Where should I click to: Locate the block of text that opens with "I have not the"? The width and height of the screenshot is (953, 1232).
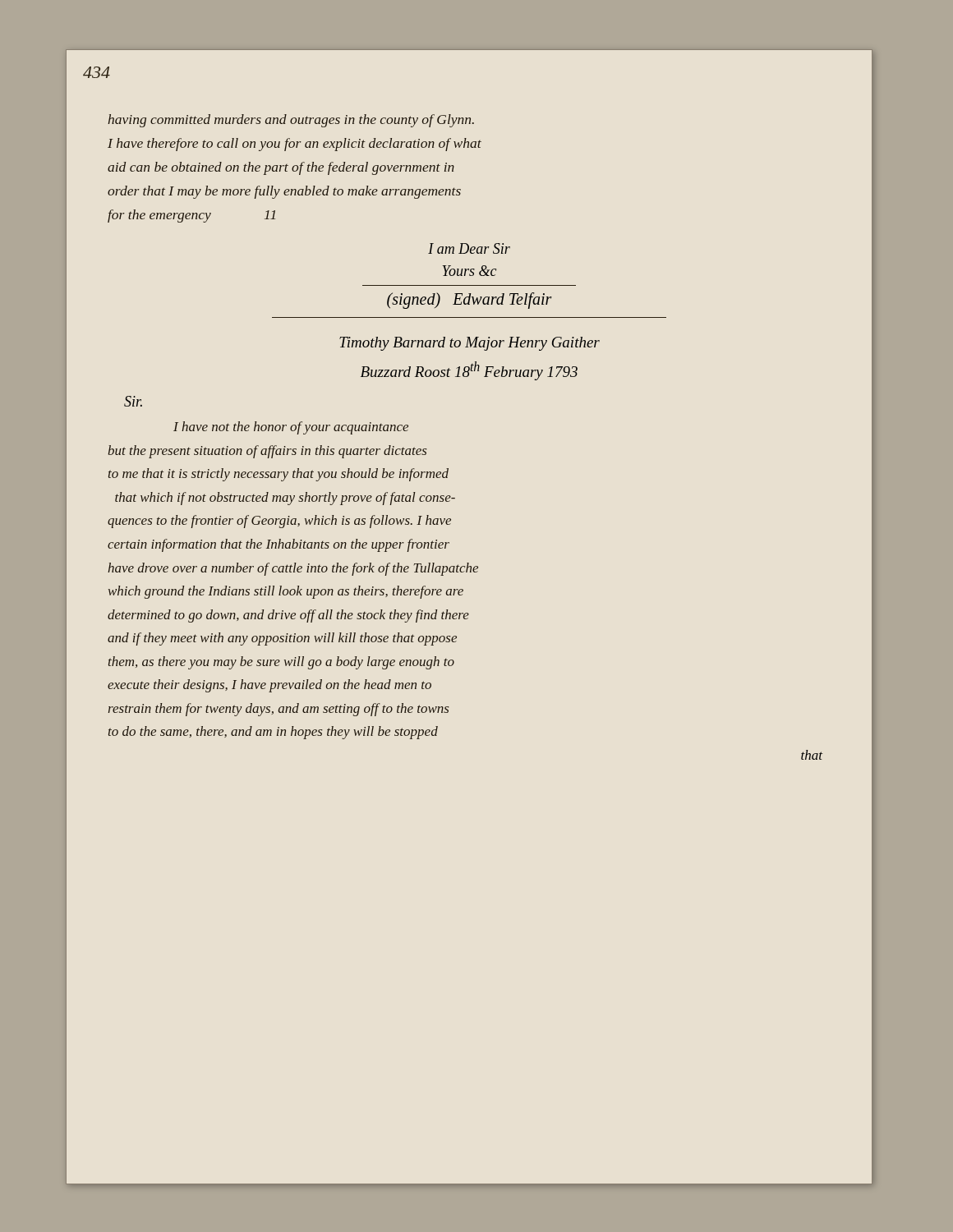tap(291, 427)
